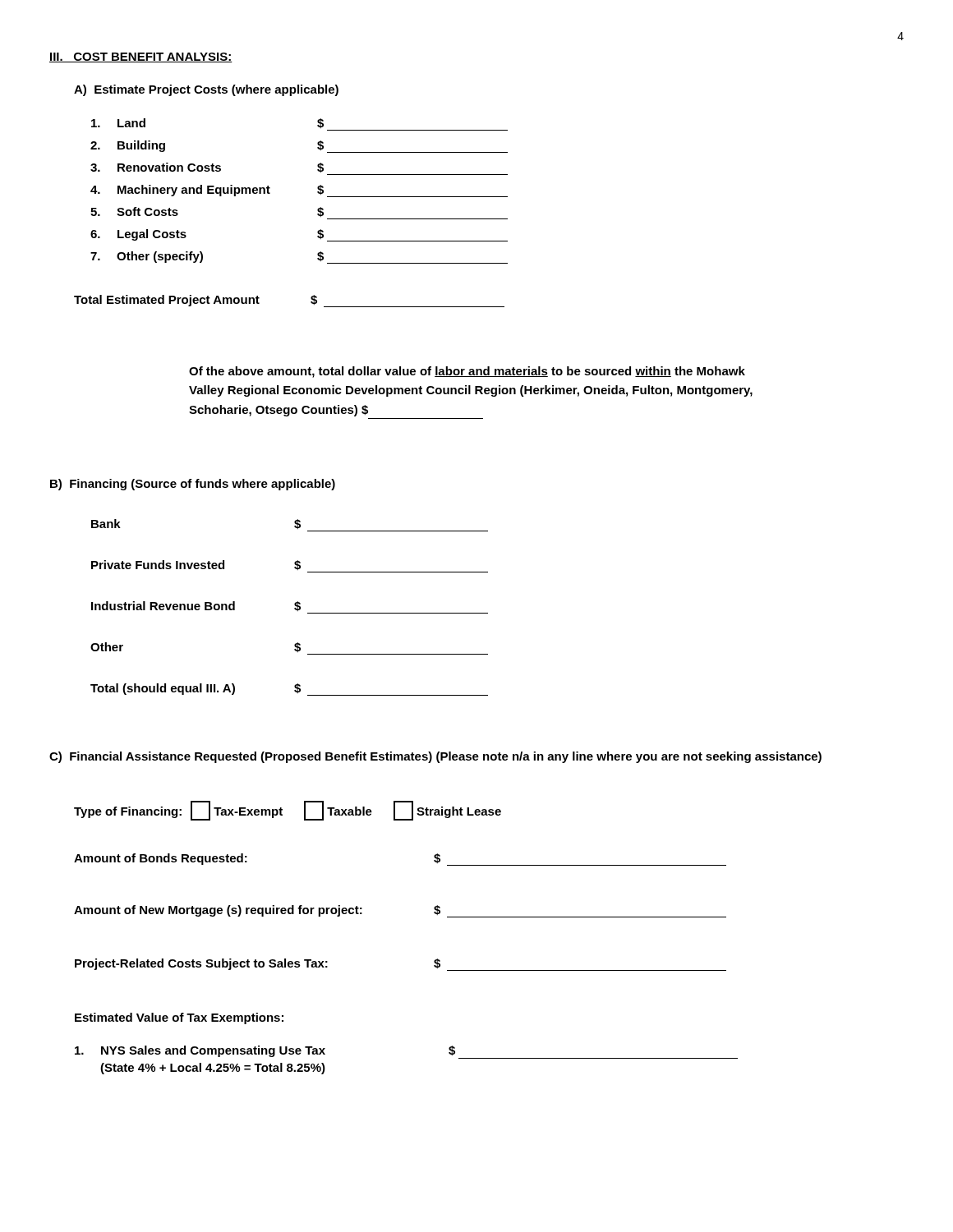Navigate to the block starting "Amount of New Mortgage (s) required for project:"

pyautogui.click(x=220, y=911)
